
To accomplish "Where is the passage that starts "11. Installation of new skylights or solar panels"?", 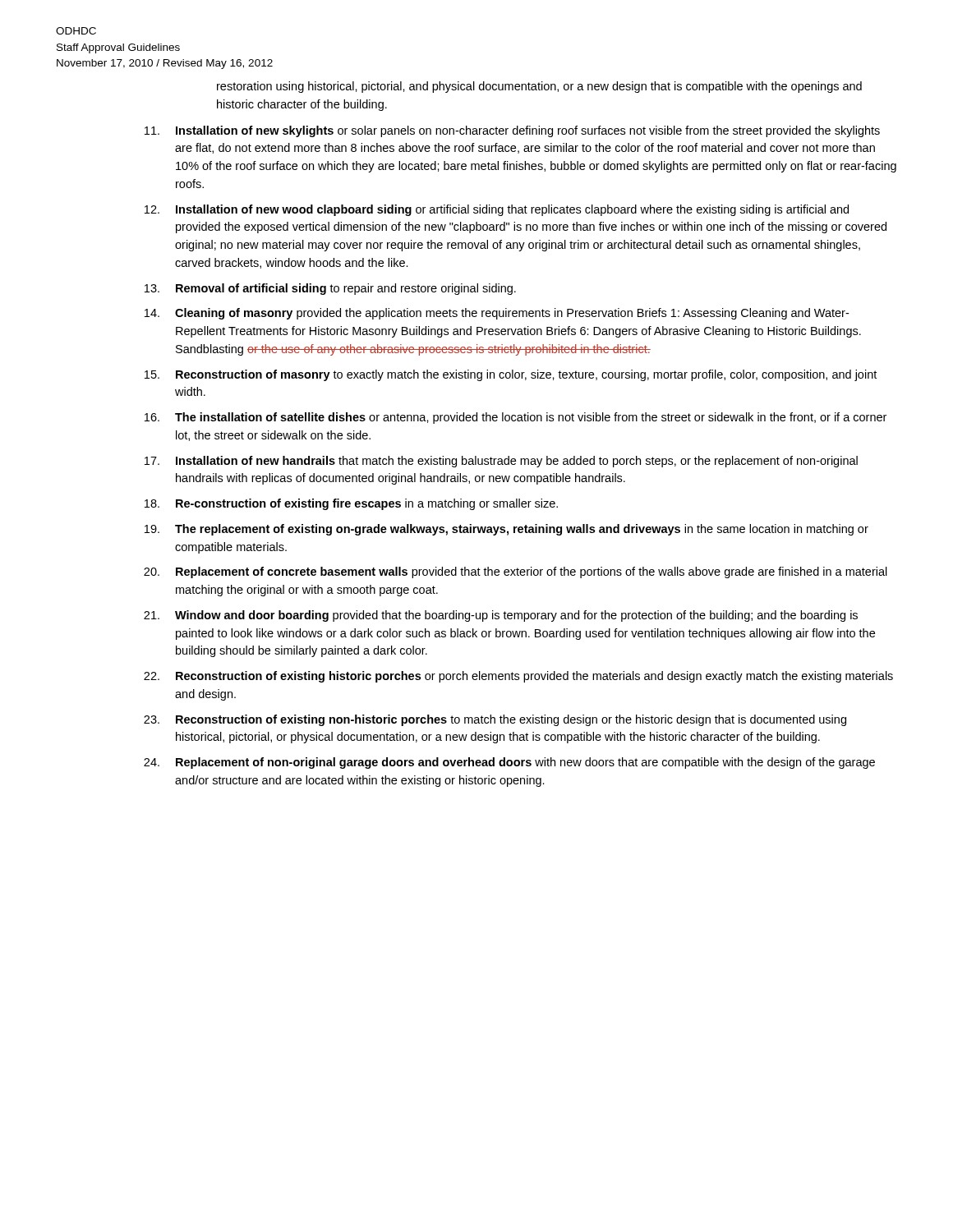I will coord(476,158).
